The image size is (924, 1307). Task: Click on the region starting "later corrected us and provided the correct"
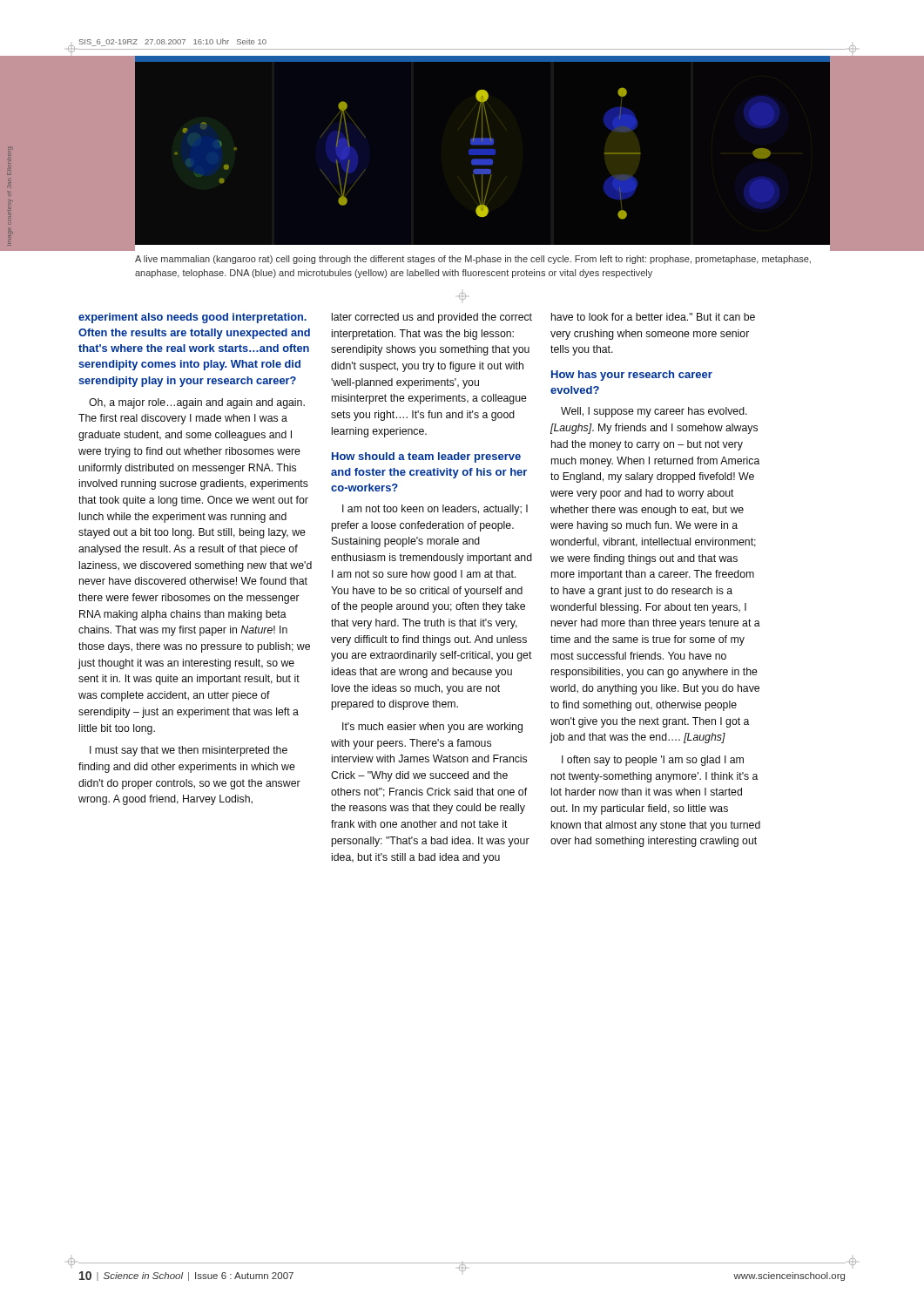pos(432,374)
